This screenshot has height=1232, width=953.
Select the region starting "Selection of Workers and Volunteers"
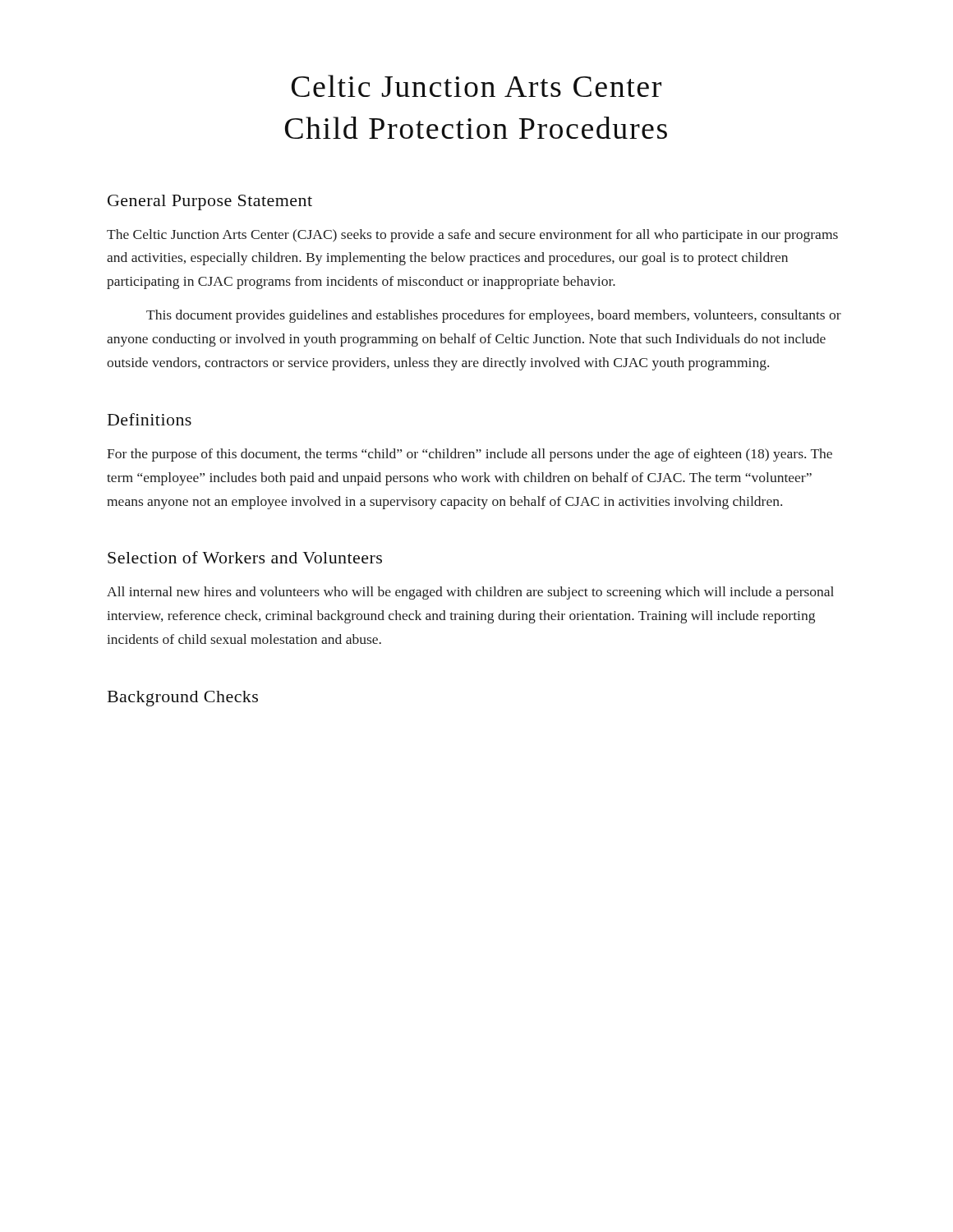[245, 558]
